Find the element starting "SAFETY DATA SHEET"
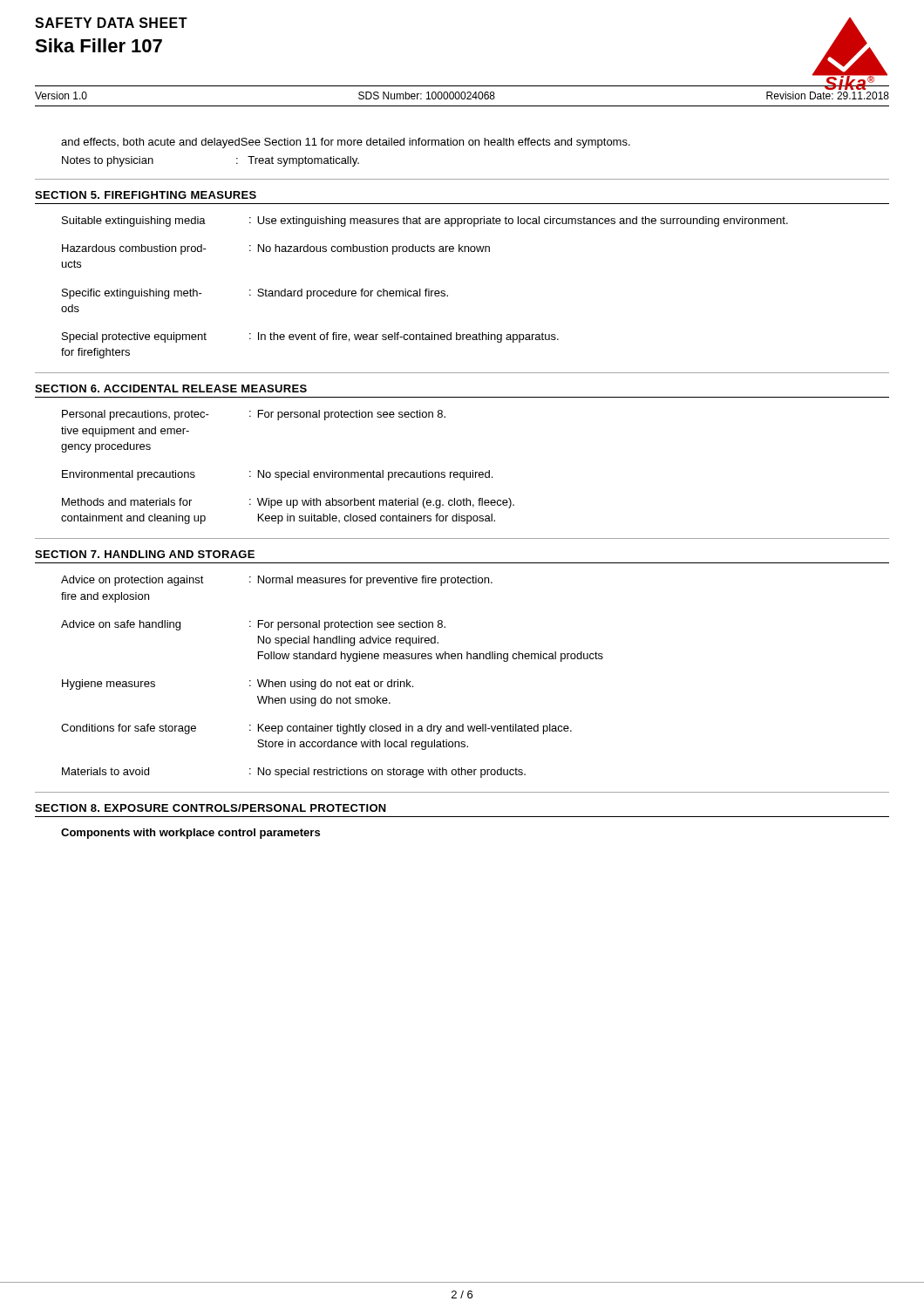The image size is (924, 1308). point(111,23)
